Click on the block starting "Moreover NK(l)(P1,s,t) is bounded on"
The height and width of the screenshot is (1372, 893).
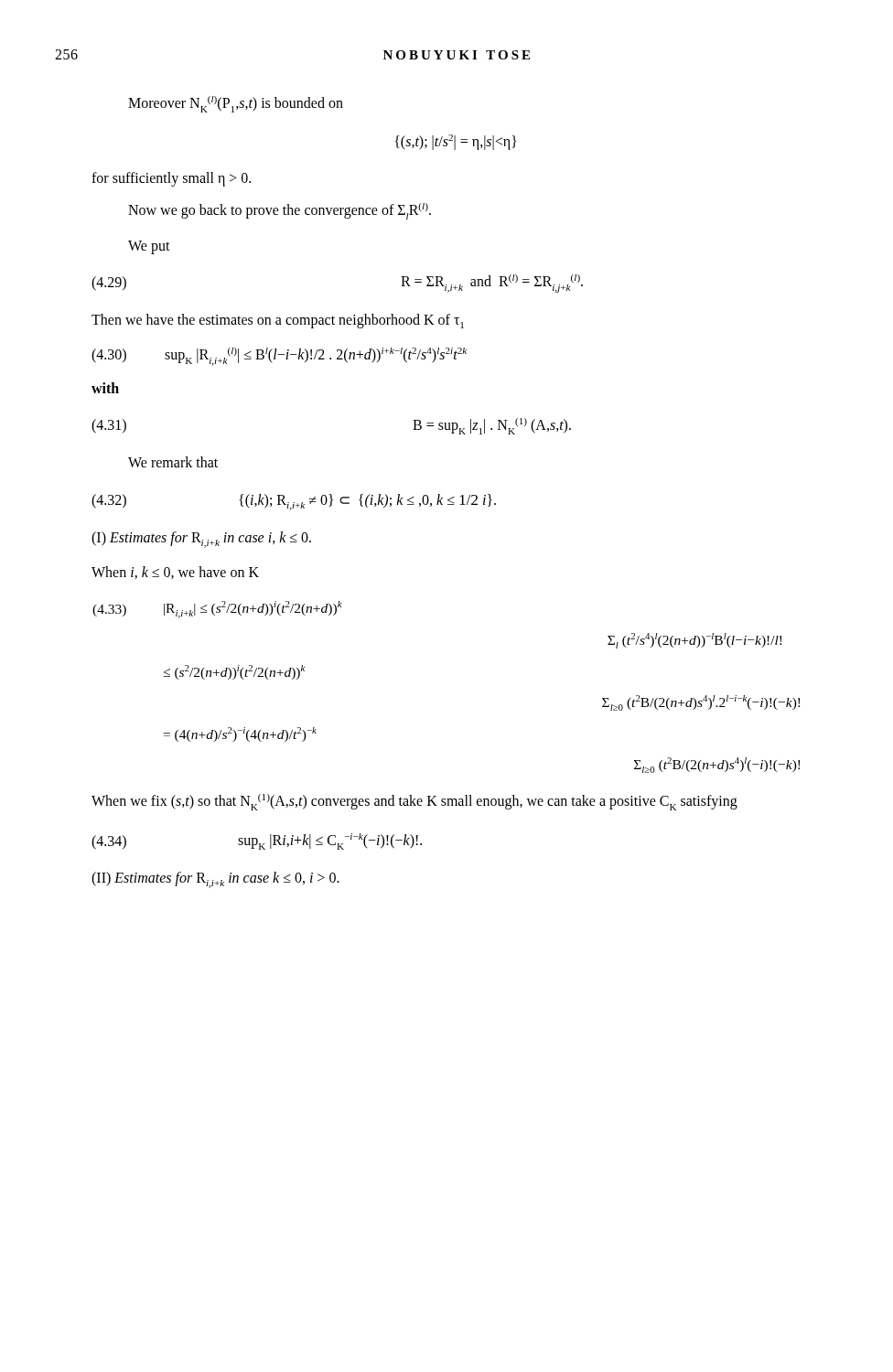[x=236, y=104]
